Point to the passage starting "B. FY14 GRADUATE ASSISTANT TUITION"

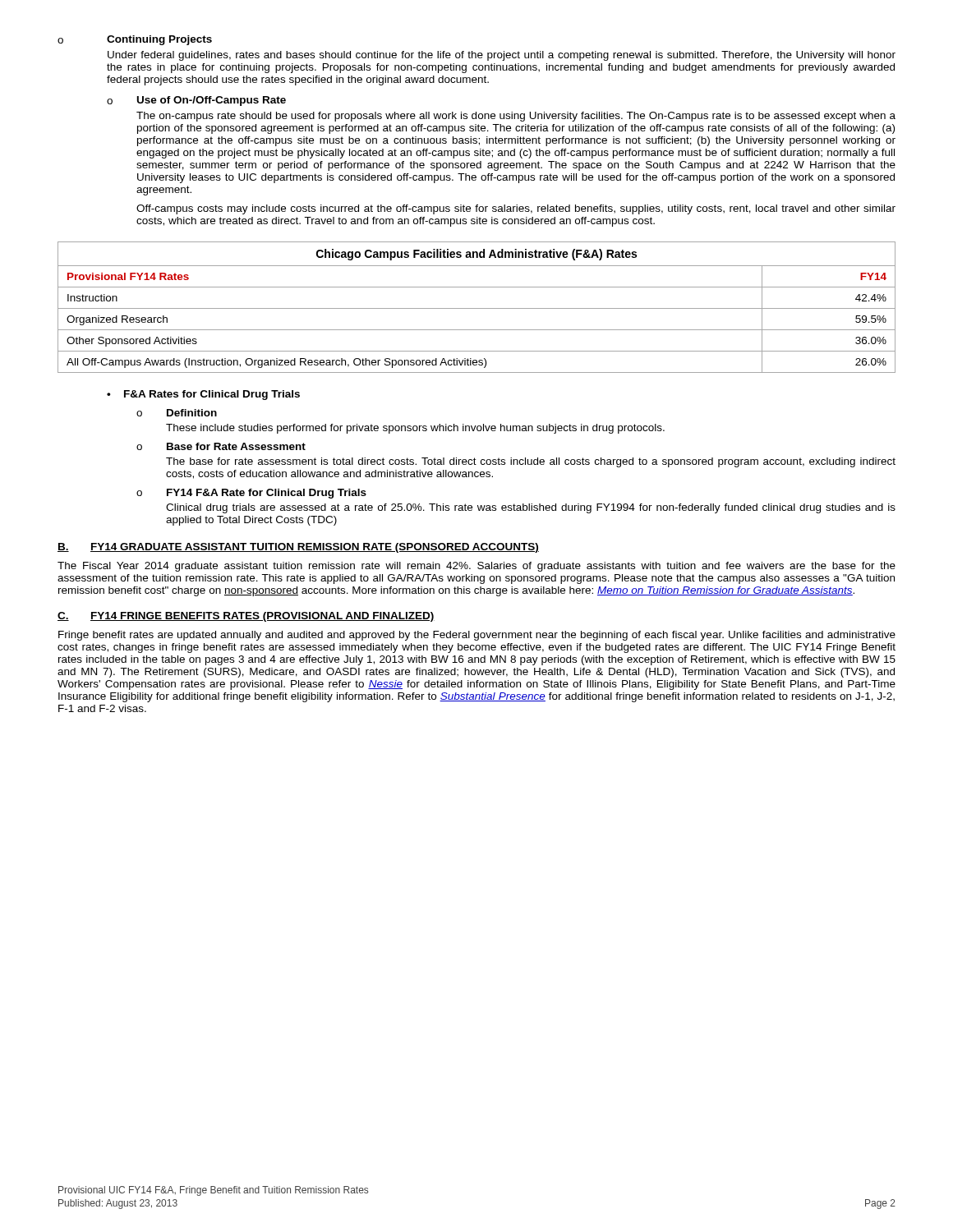coord(476,547)
